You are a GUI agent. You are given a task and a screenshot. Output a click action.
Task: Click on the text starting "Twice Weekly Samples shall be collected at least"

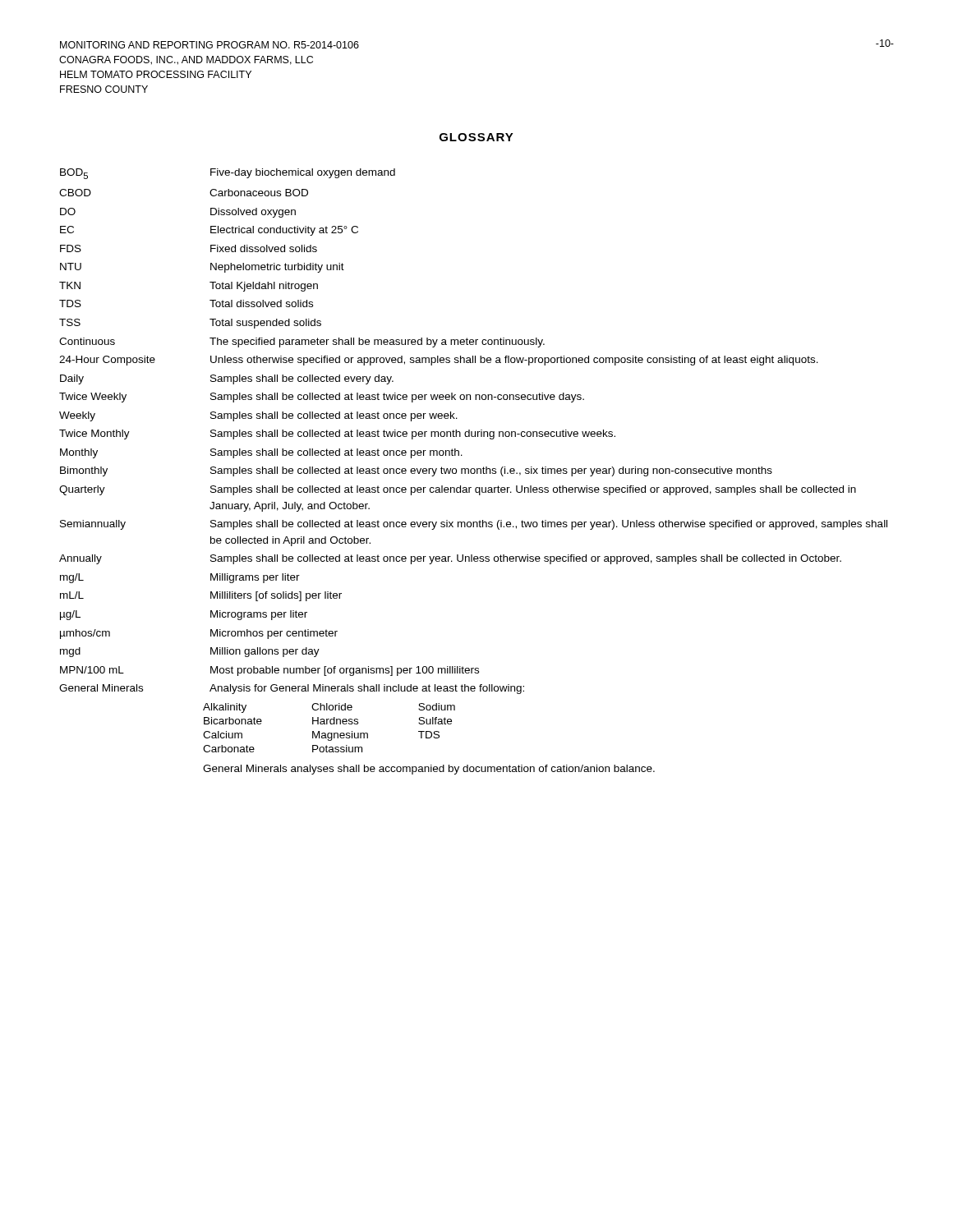[x=476, y=397]
